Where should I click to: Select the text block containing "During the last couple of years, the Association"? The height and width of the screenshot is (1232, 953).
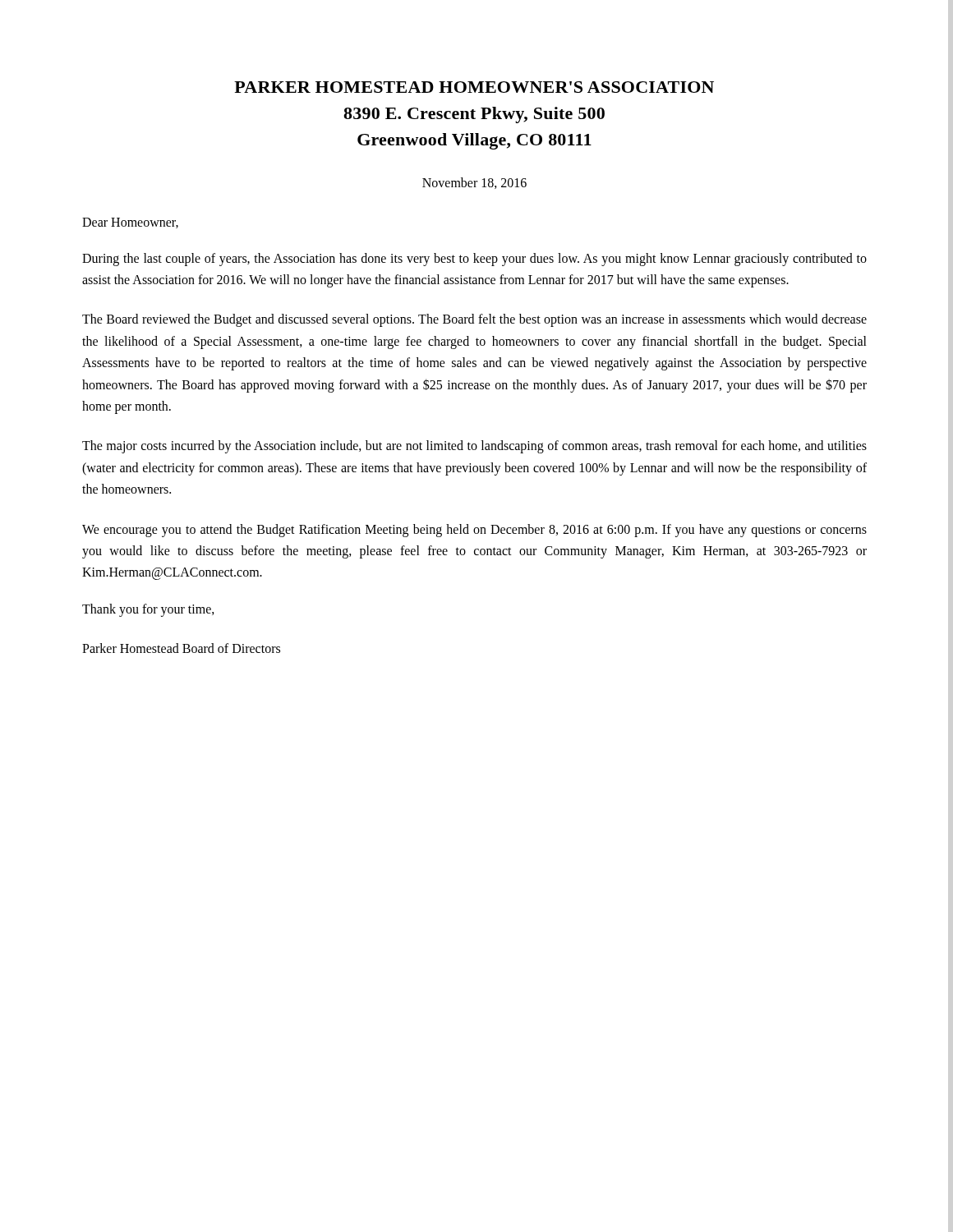(x=474, y=269)
